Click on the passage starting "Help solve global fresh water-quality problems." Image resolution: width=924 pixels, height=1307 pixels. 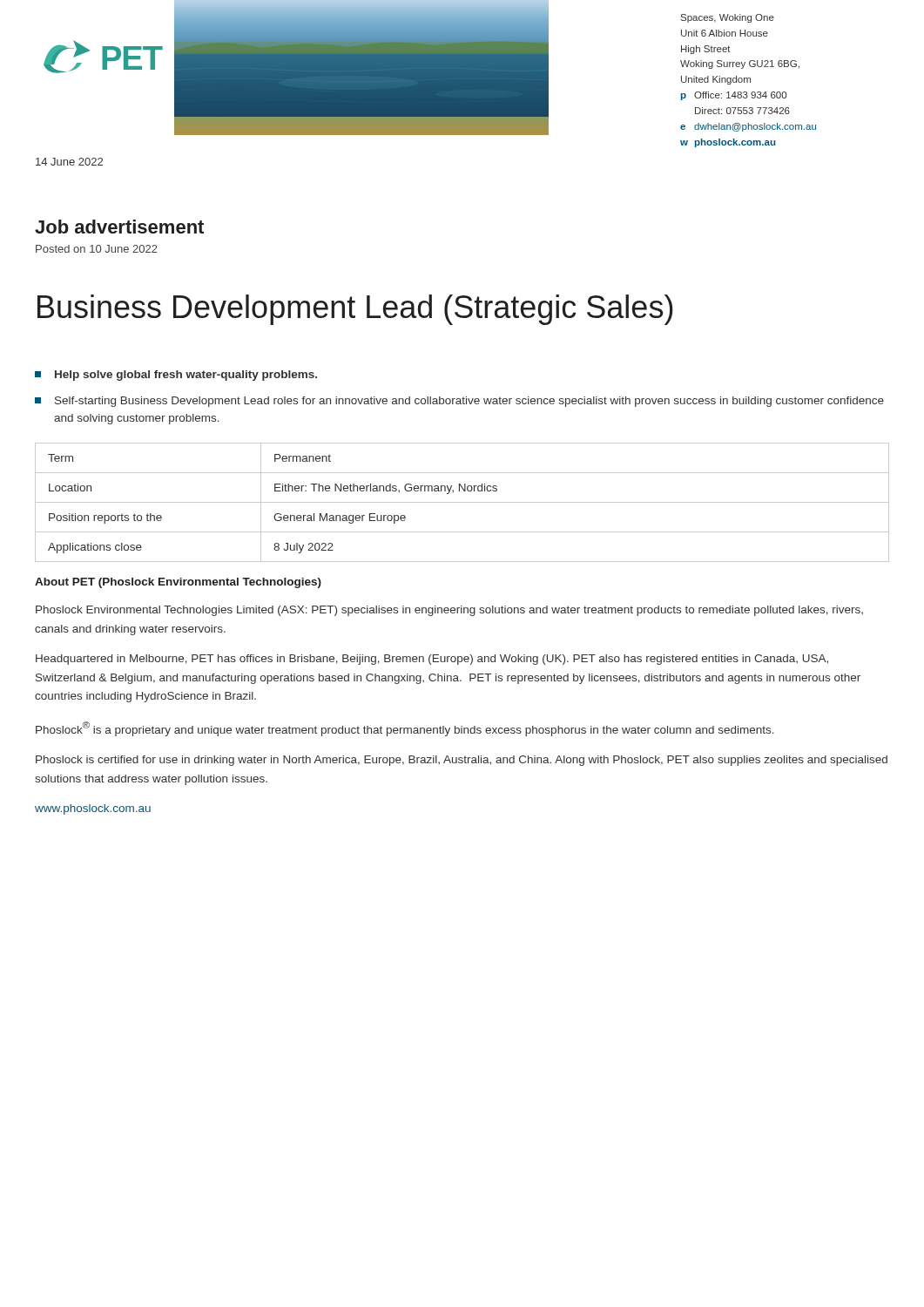[176, 376]
